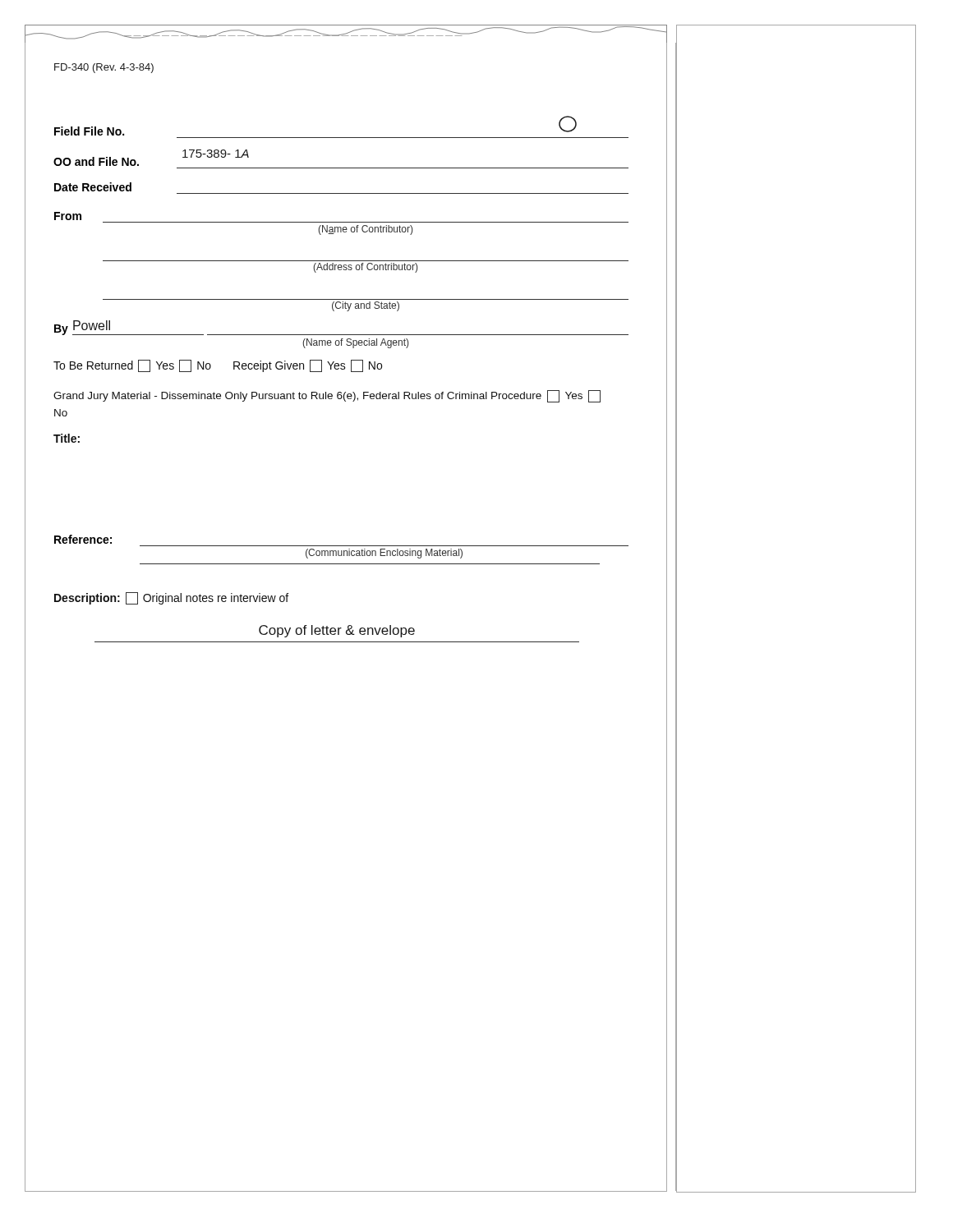
Task: Select the text that reads "Copy of letter & envelope"
Action: [337, 630]
